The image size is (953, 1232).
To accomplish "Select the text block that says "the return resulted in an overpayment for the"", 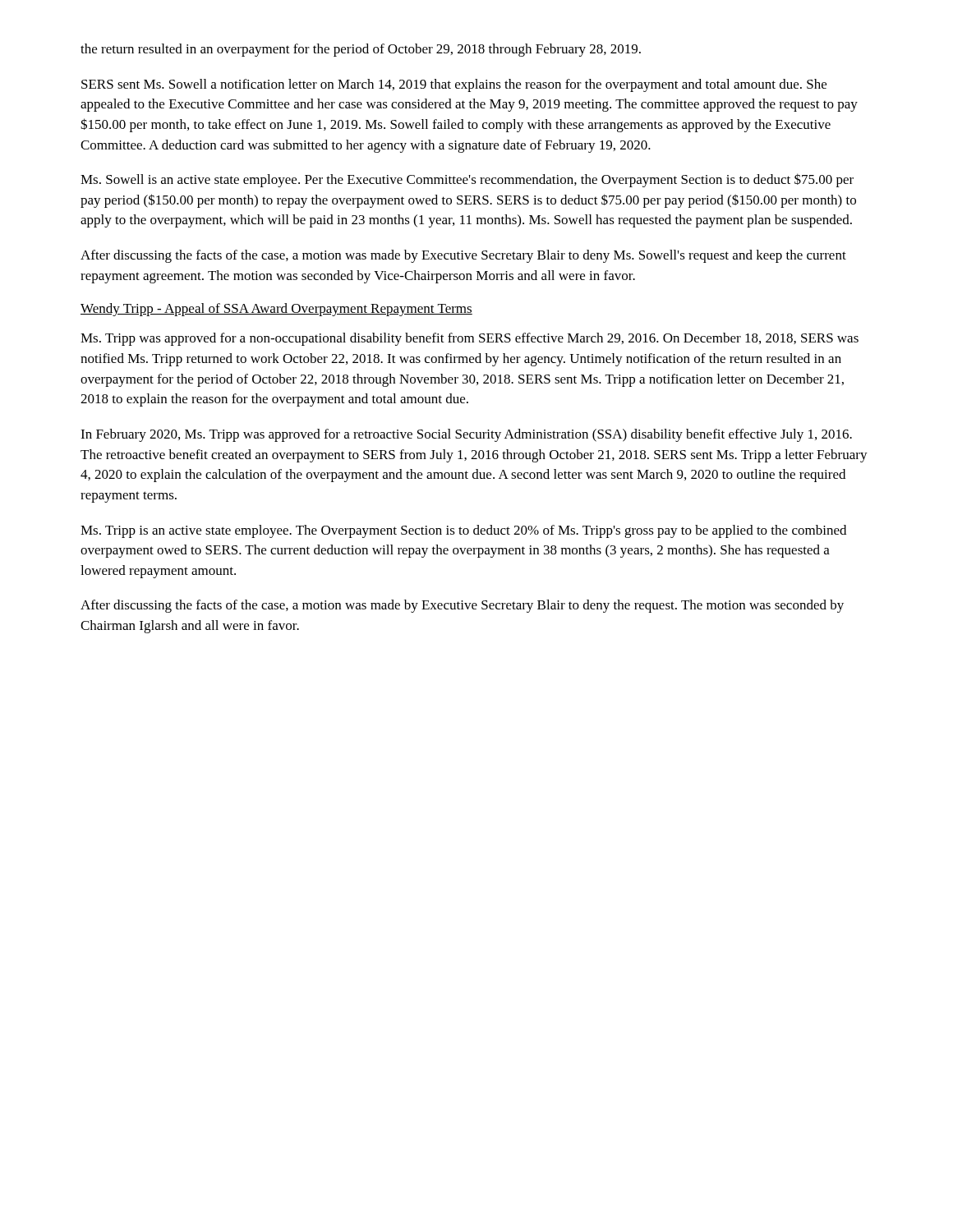I will point(361,49).
